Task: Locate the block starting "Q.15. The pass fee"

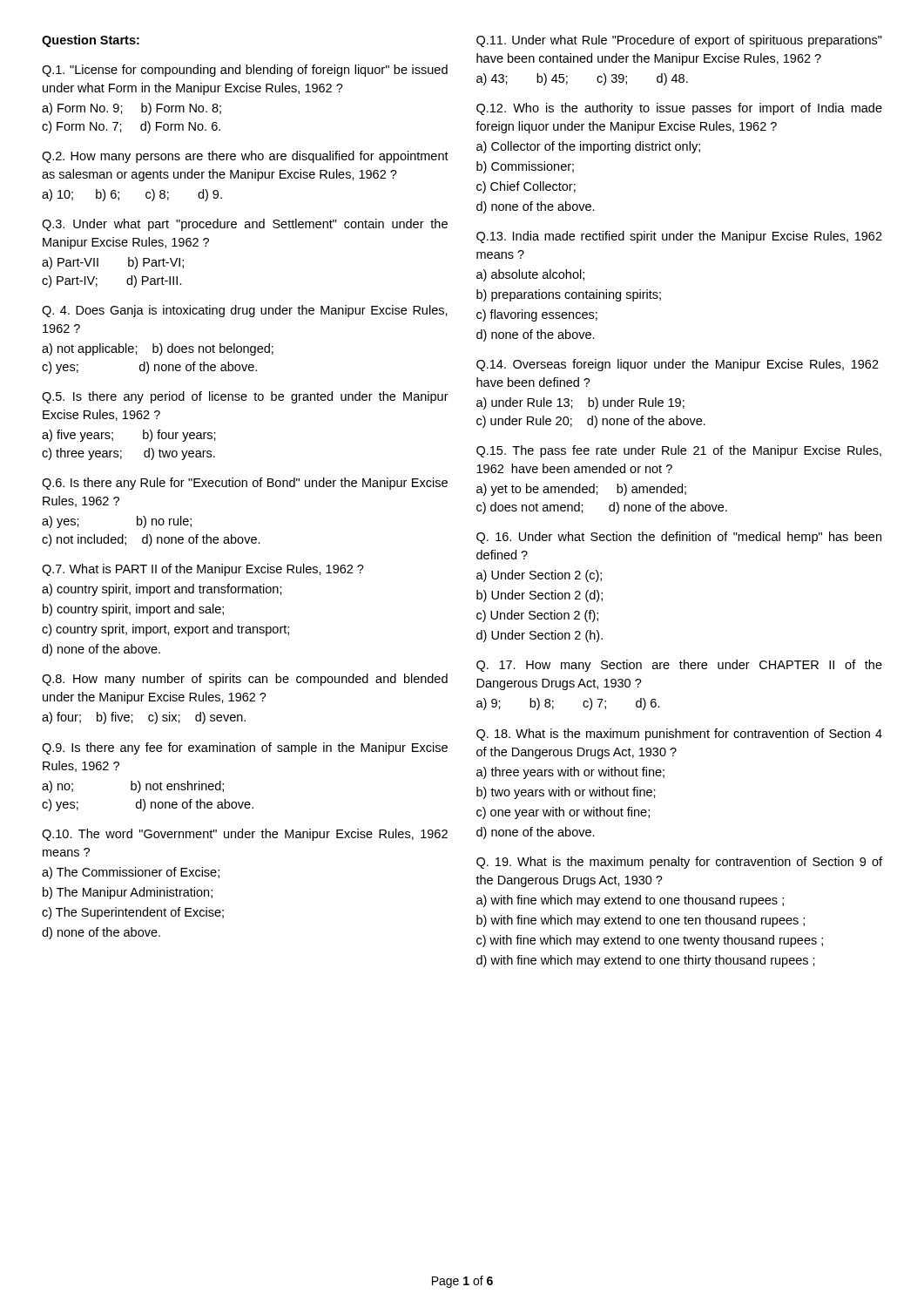Action: pyautogui.click(x=679, y=480)
